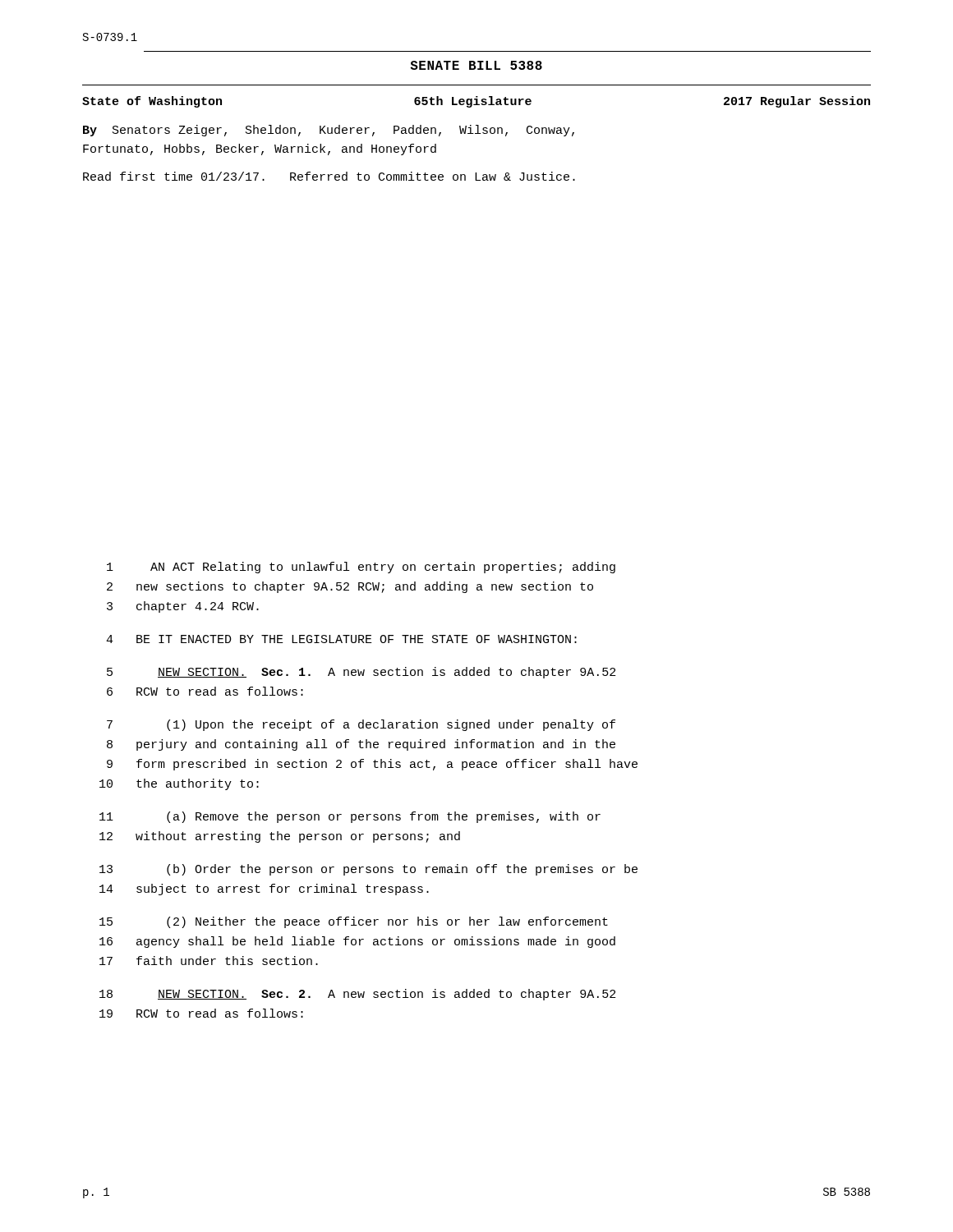Click the title
This screenshot has width=953, height=1232.
click(476, 67)
